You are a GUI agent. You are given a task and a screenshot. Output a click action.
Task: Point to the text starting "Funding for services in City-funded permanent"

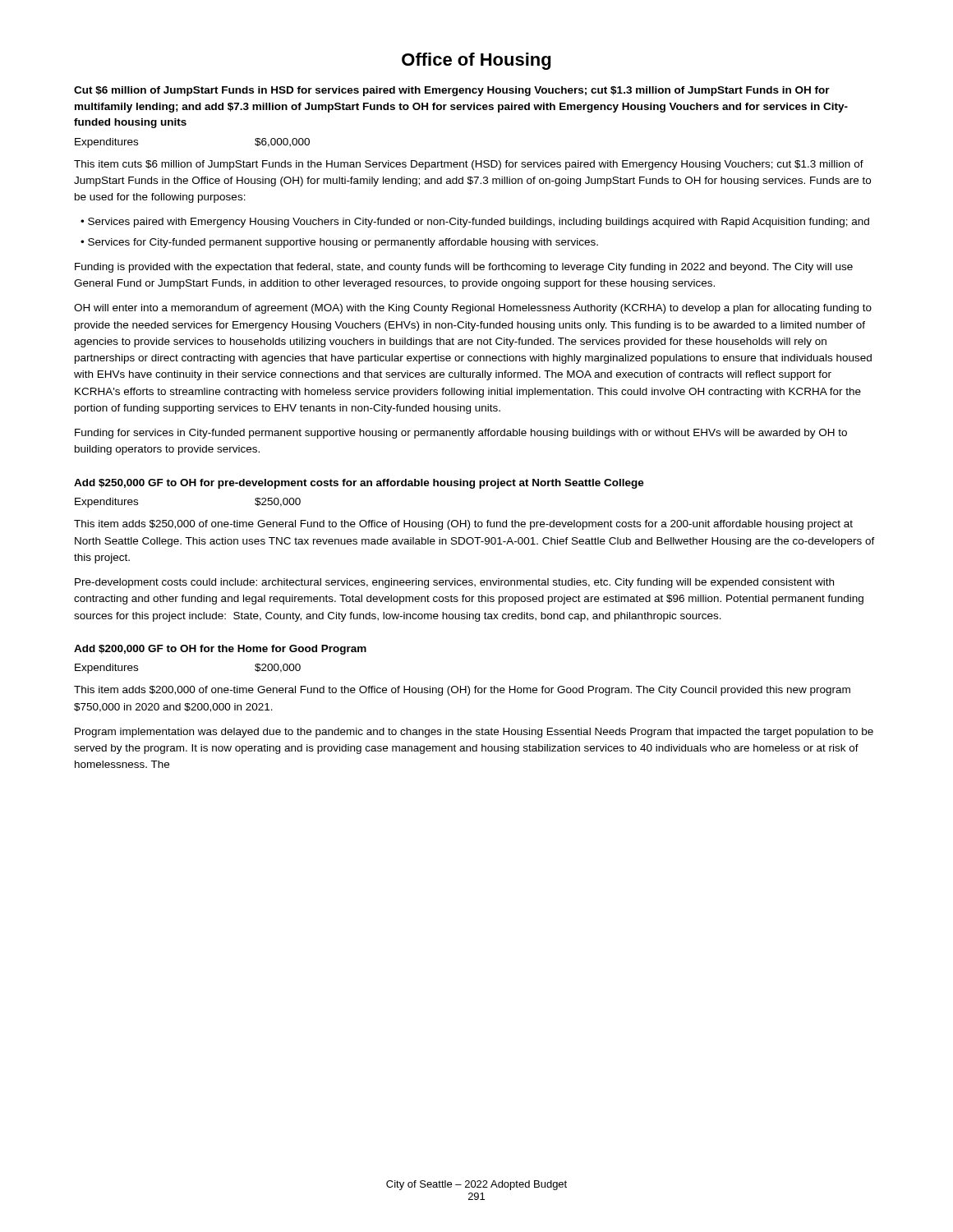[461, 441]
